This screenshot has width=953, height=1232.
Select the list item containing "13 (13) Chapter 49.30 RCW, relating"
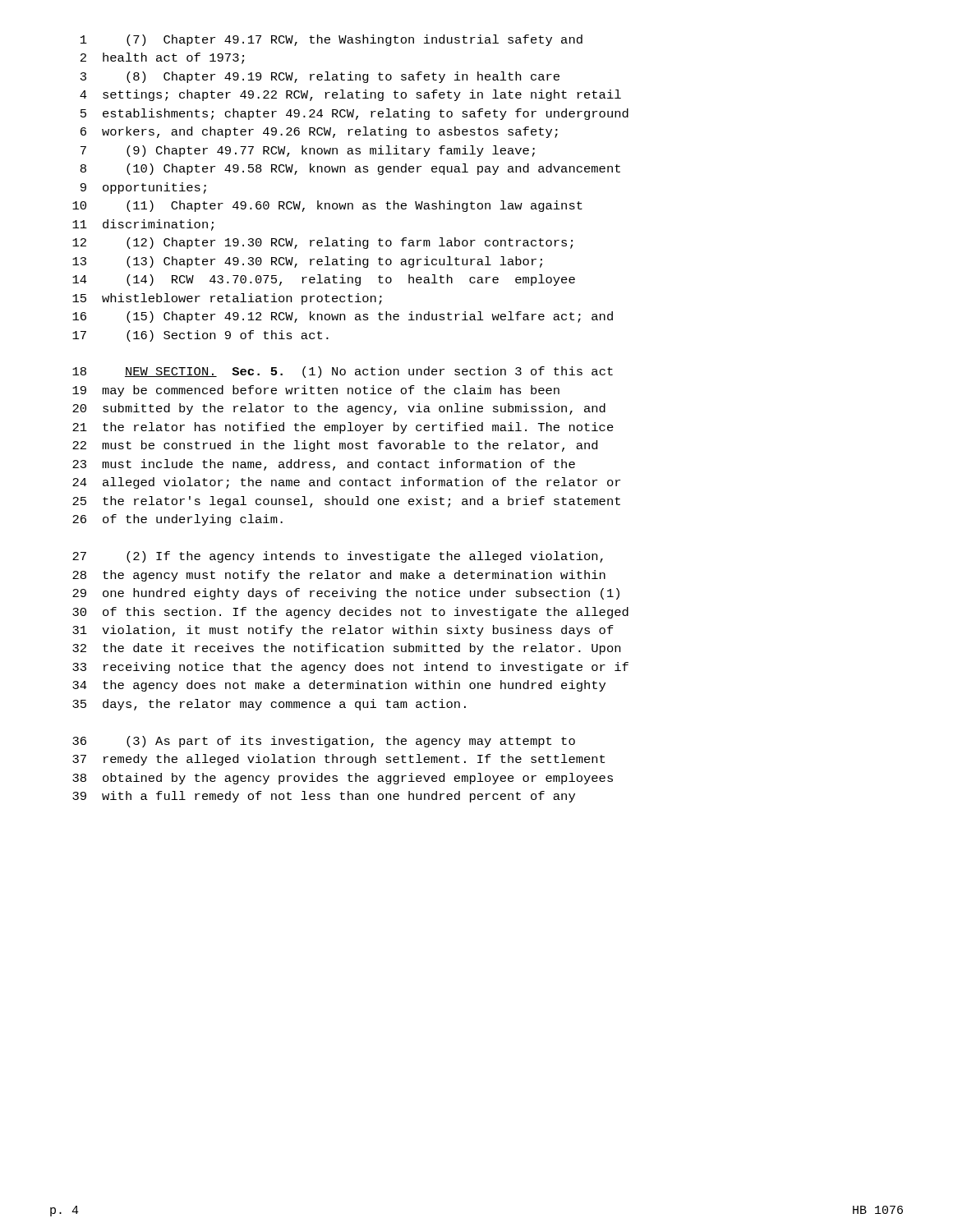[476, 262]
